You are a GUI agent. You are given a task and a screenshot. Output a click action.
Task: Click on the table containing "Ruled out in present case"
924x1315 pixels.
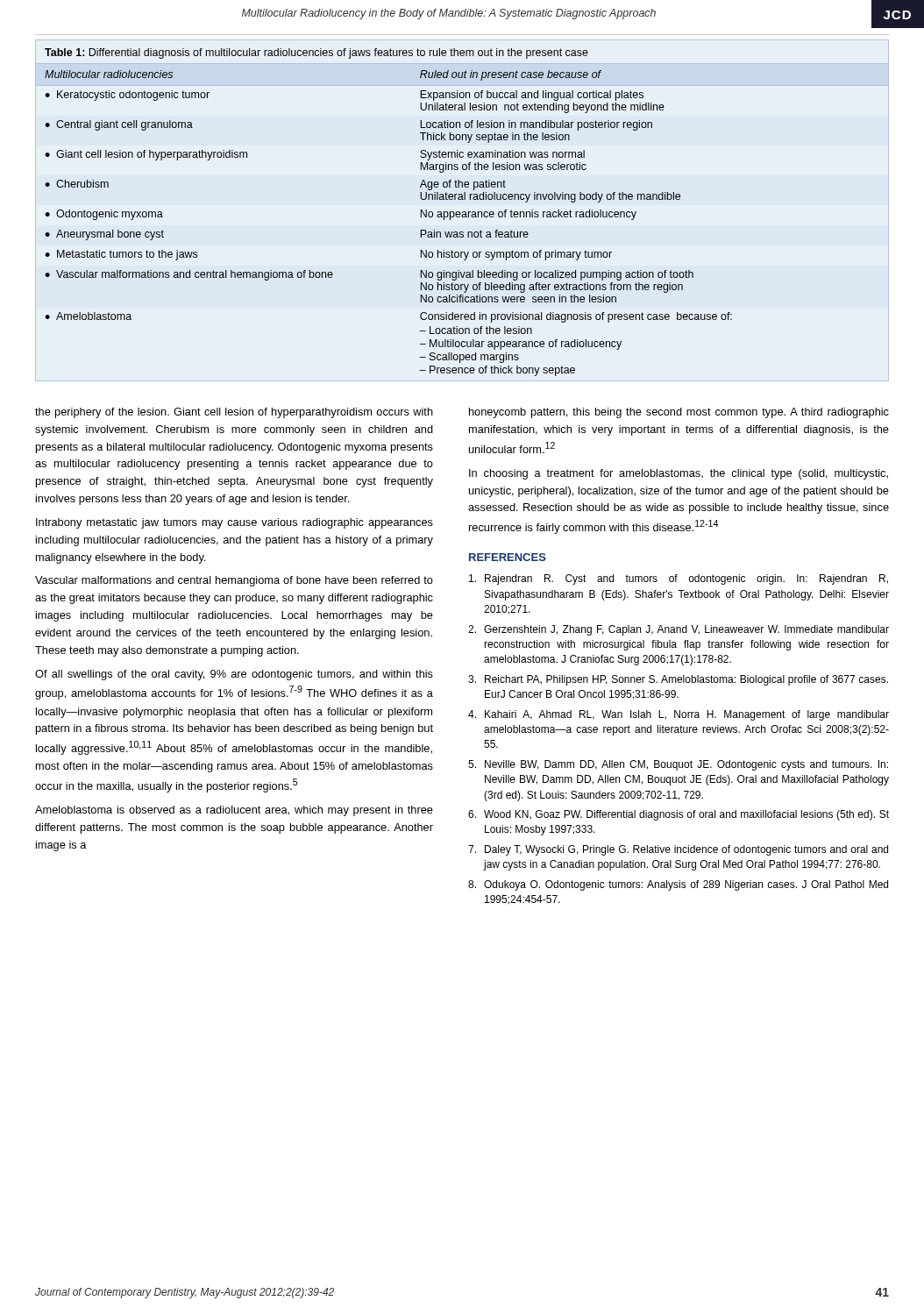coord(462,210)
